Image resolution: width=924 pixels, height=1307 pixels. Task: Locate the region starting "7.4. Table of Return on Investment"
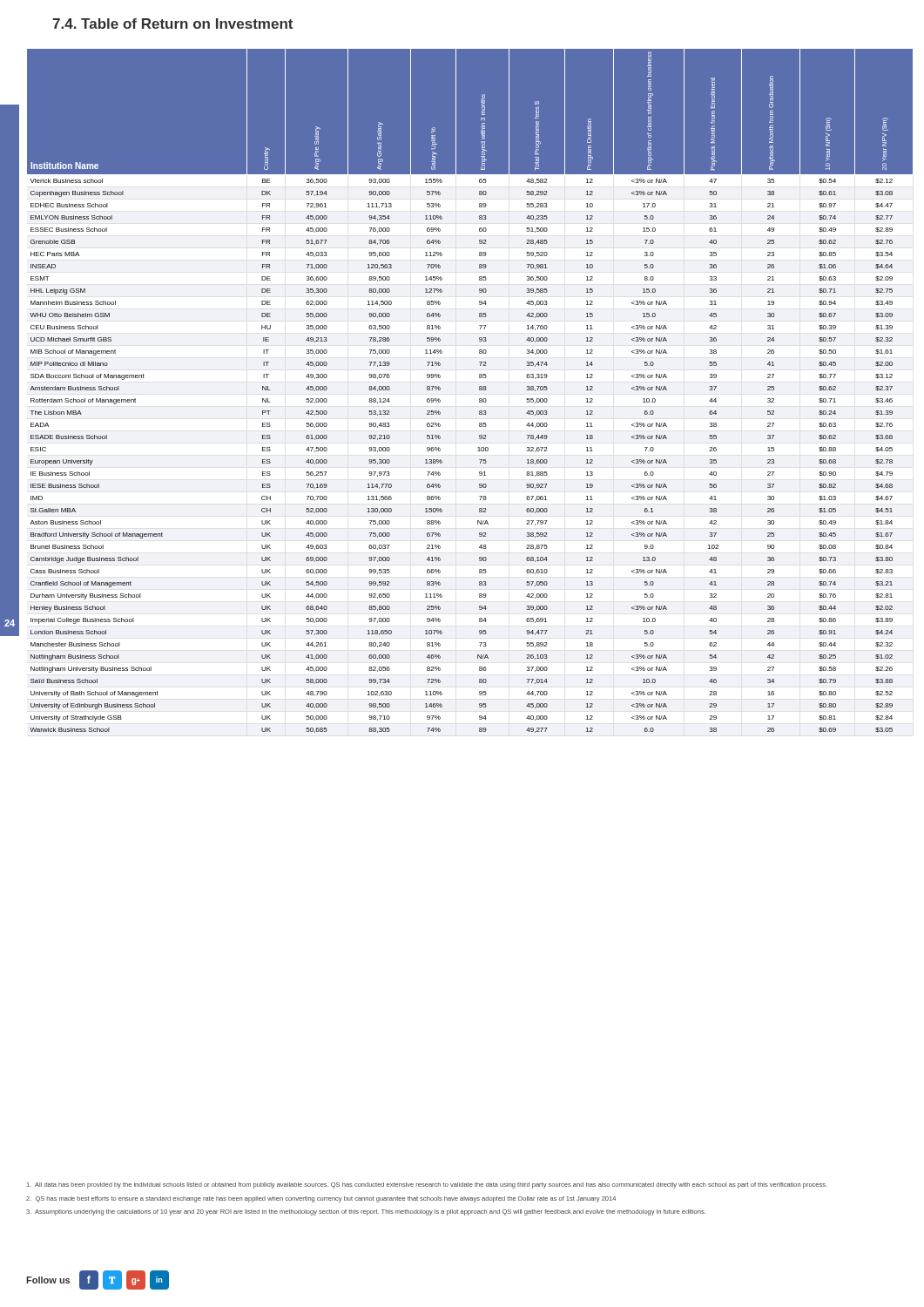(173, 24)
